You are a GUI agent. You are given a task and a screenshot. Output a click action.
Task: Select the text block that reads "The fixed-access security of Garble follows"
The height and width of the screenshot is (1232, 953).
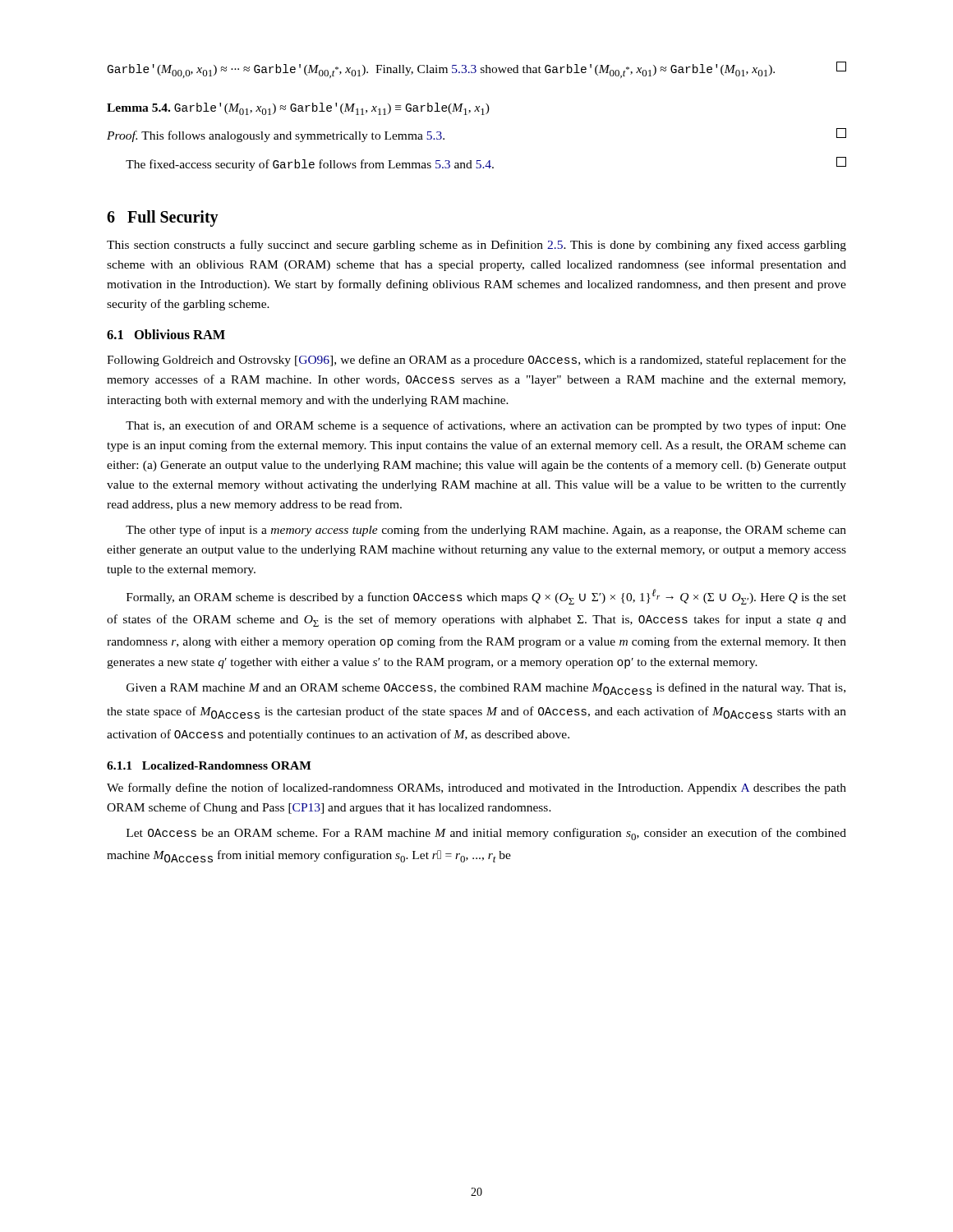point(476,165)
